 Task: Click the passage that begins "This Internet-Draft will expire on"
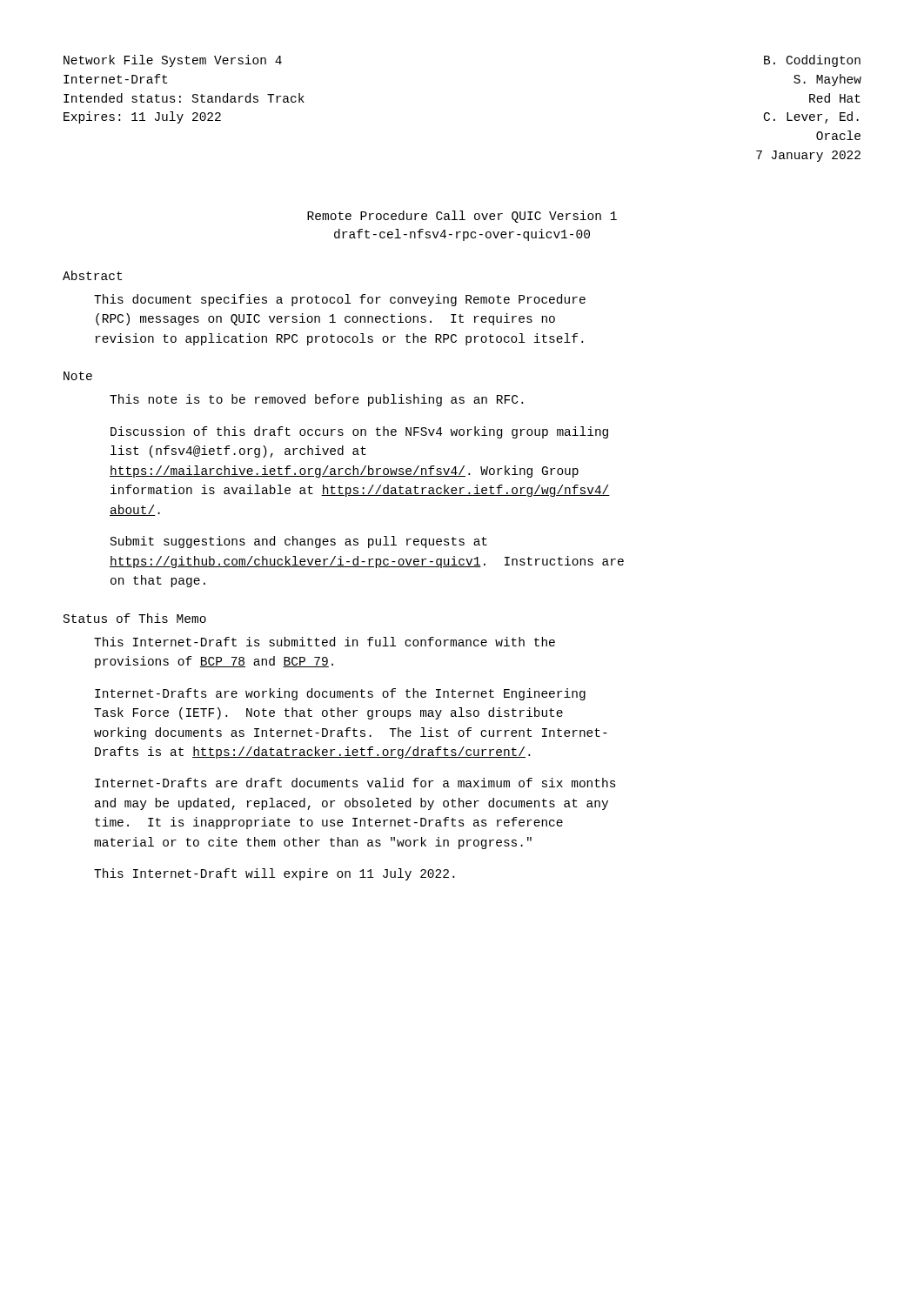point(276,875)
